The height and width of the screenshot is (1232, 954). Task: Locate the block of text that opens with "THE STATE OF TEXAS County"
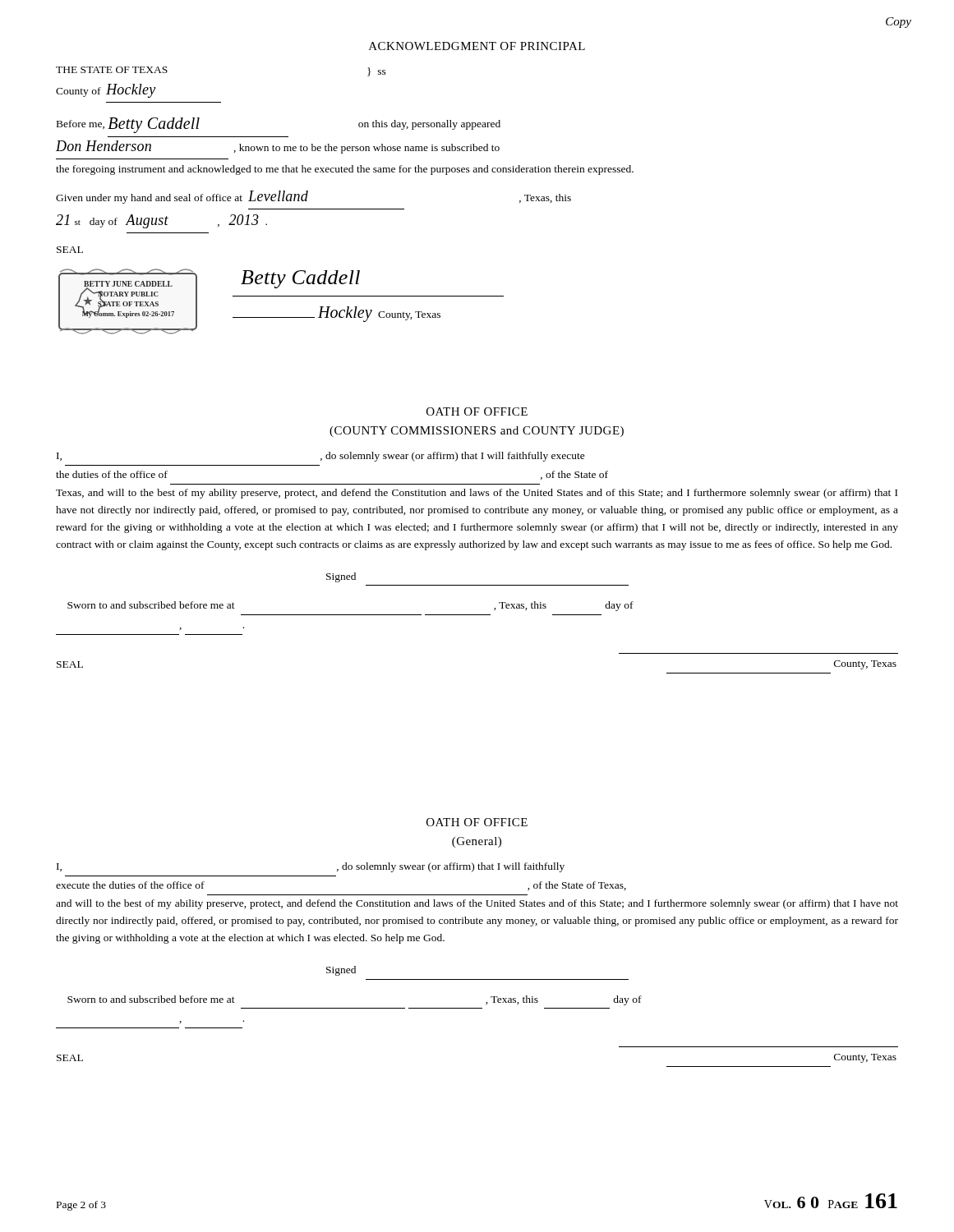(x=120, y=73)
